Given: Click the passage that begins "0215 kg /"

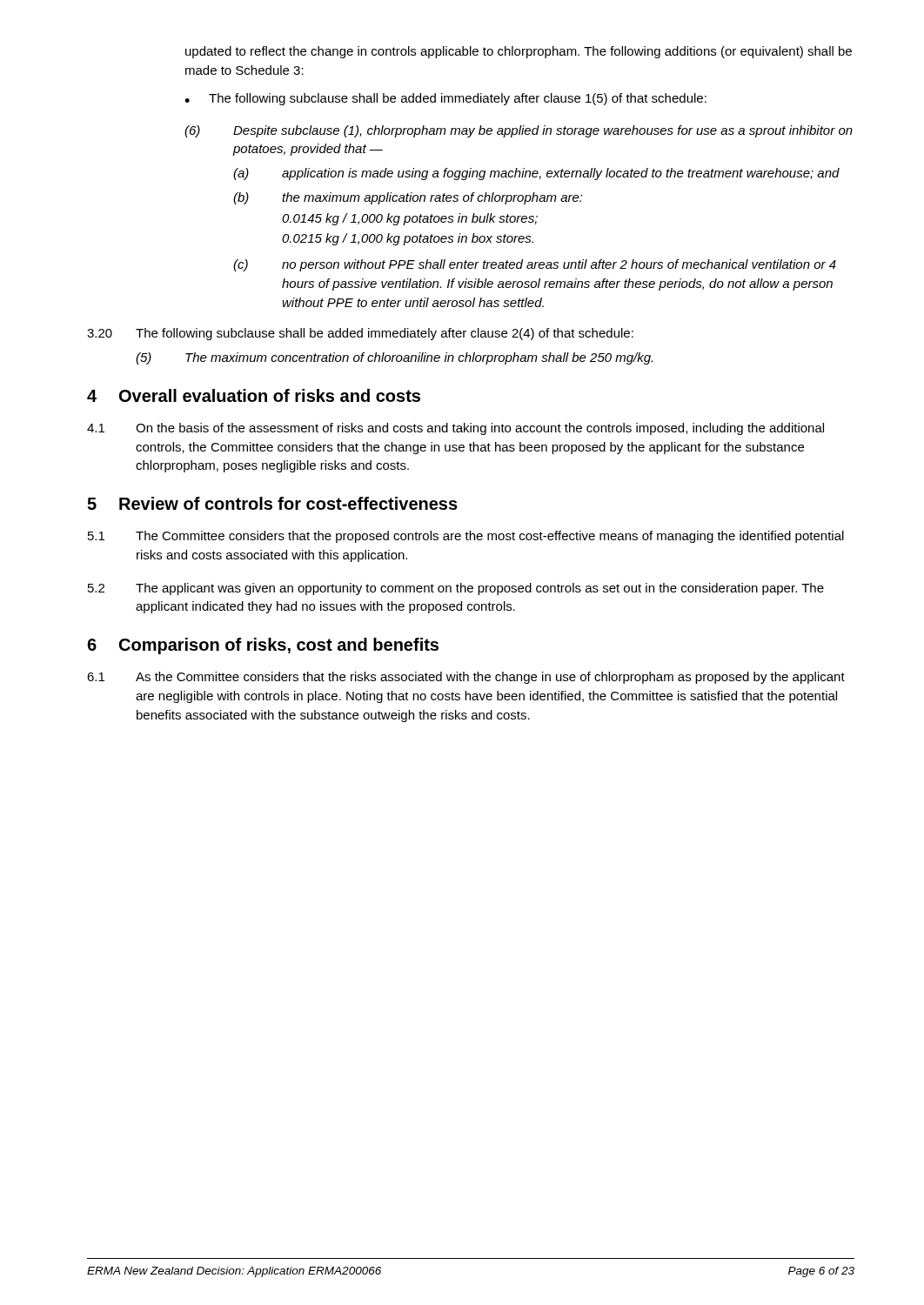Looking at the screenshot, I should (x=409, y=238).
